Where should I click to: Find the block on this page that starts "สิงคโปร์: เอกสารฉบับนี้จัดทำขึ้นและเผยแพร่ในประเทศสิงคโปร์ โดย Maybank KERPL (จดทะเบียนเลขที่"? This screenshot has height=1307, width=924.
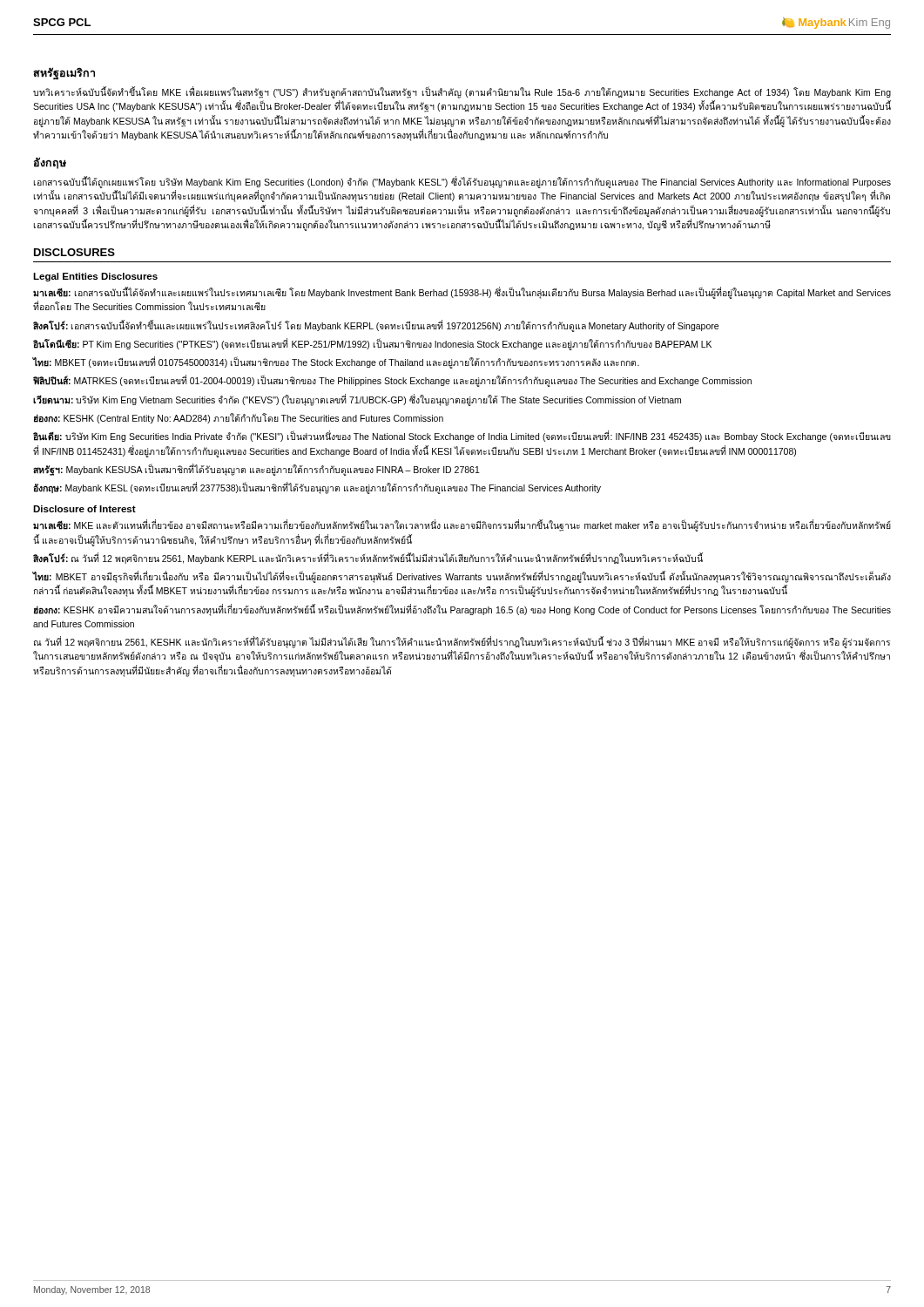(x=376, y=326)
